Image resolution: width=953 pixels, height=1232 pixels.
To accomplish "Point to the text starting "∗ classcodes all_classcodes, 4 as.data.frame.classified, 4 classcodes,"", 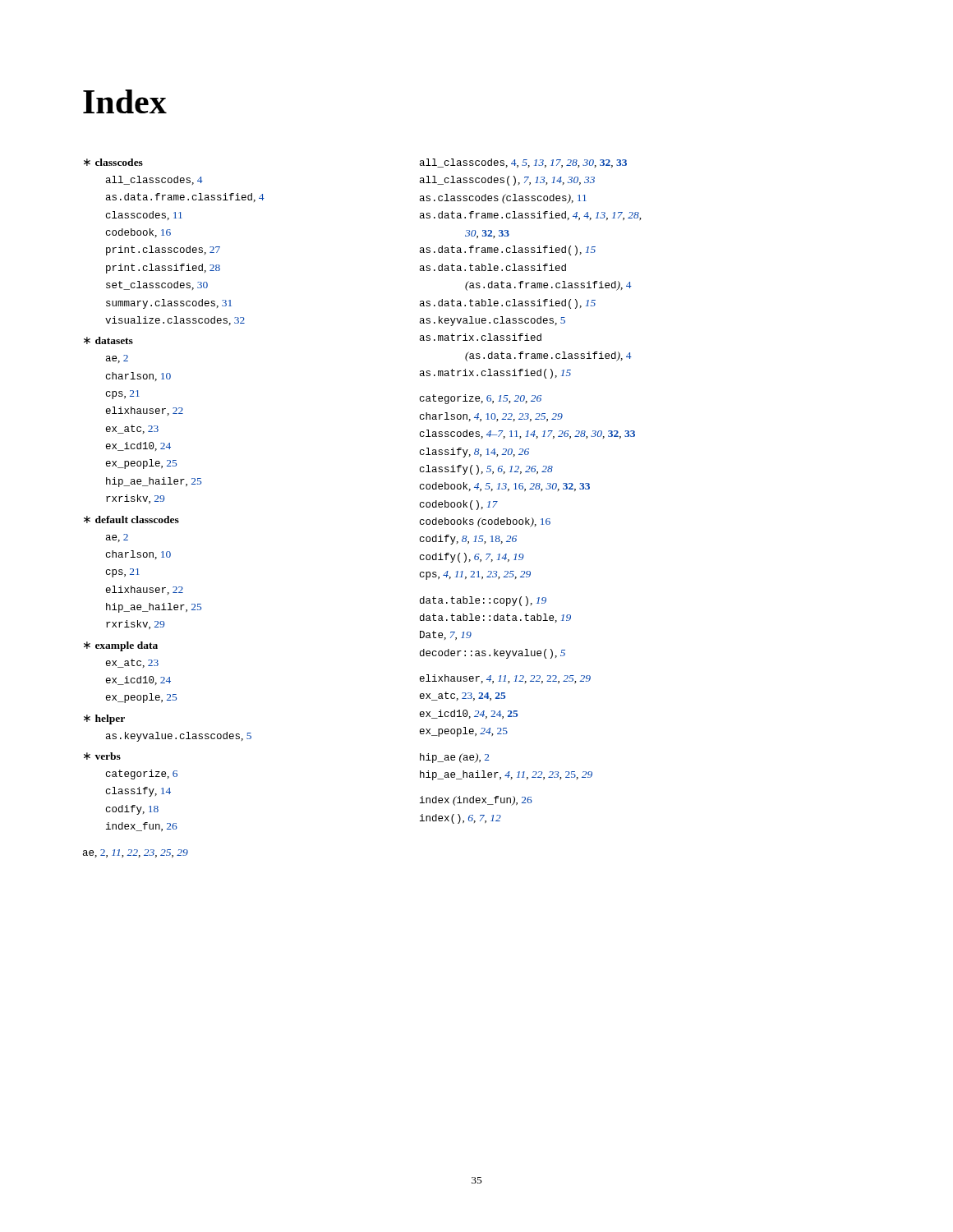I will click(x=113, y=162).
